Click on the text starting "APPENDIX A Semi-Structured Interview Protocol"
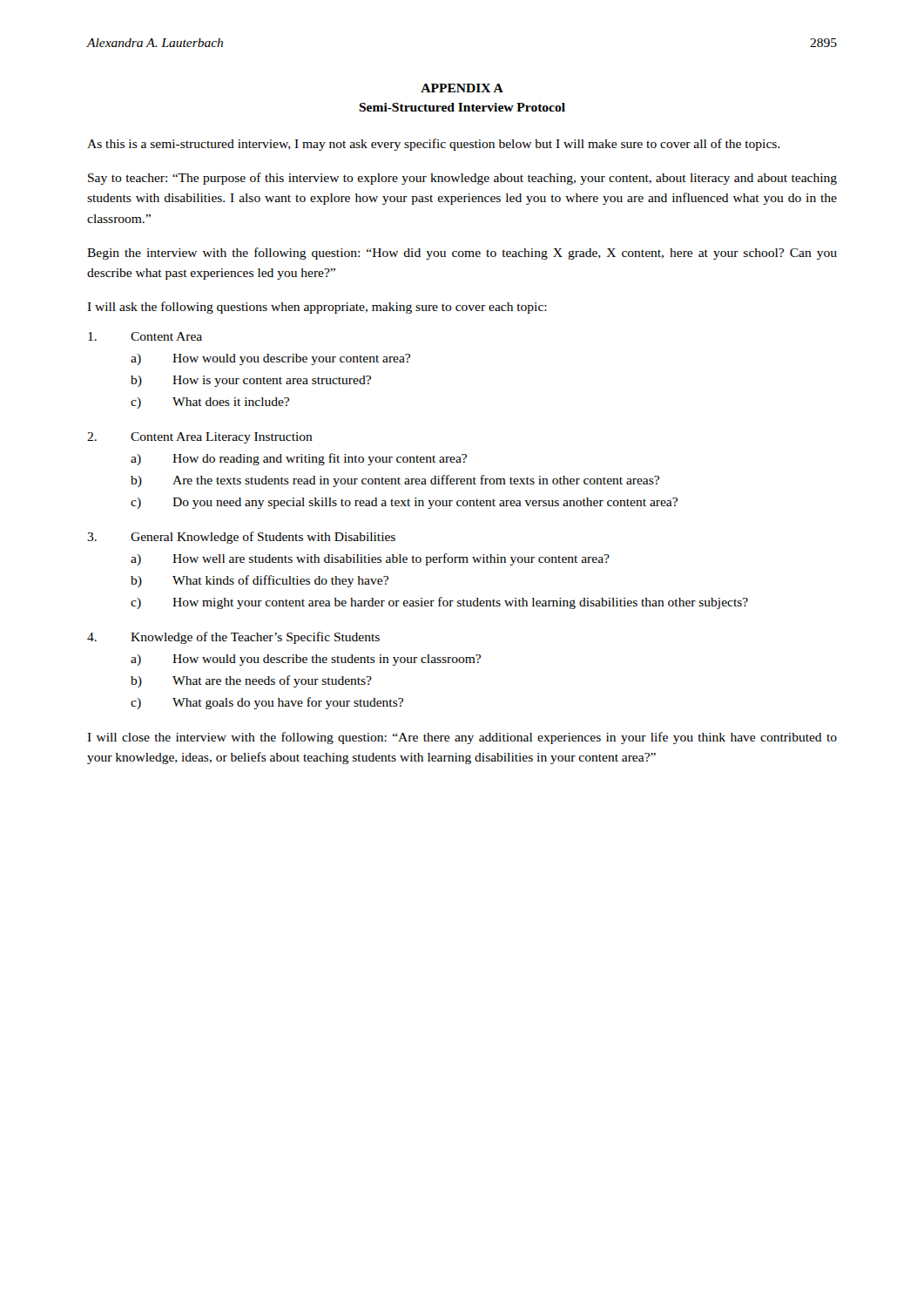The image size is (924, 1307). (x=462, y=98)
